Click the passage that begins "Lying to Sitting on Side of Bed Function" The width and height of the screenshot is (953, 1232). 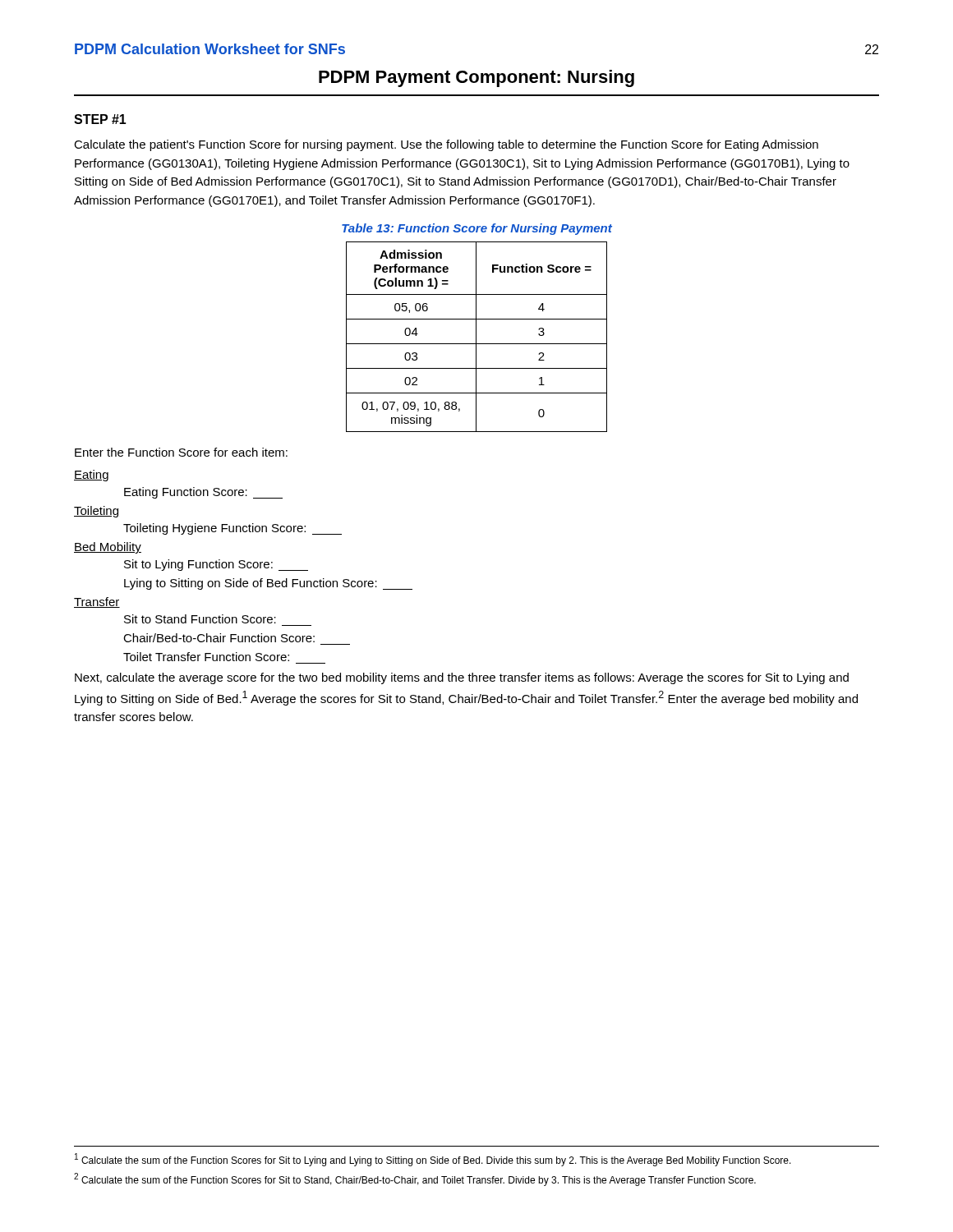coord(268,583)
